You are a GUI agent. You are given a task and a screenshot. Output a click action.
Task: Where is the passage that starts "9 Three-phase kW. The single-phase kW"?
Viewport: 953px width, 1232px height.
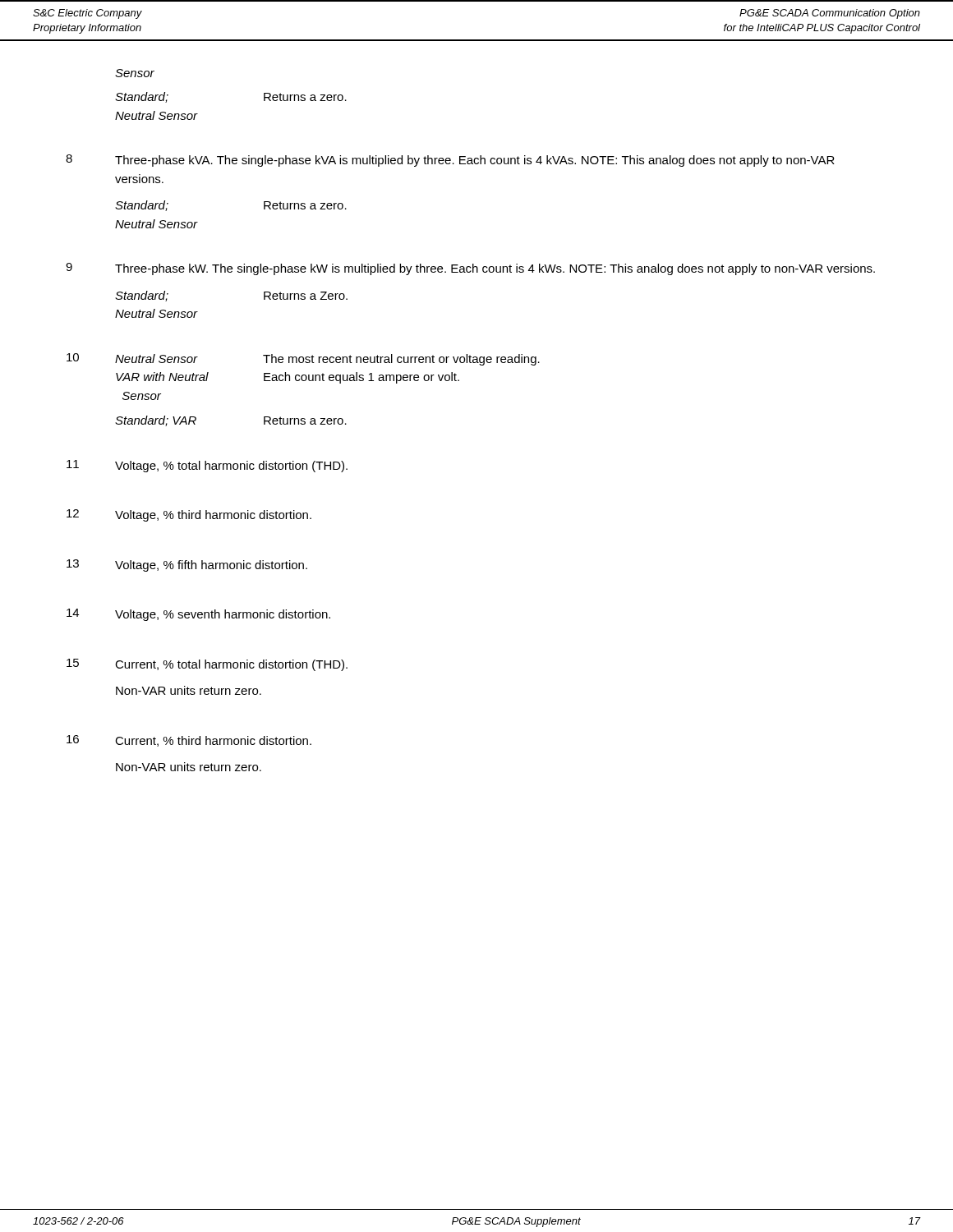tap(470, 269)
